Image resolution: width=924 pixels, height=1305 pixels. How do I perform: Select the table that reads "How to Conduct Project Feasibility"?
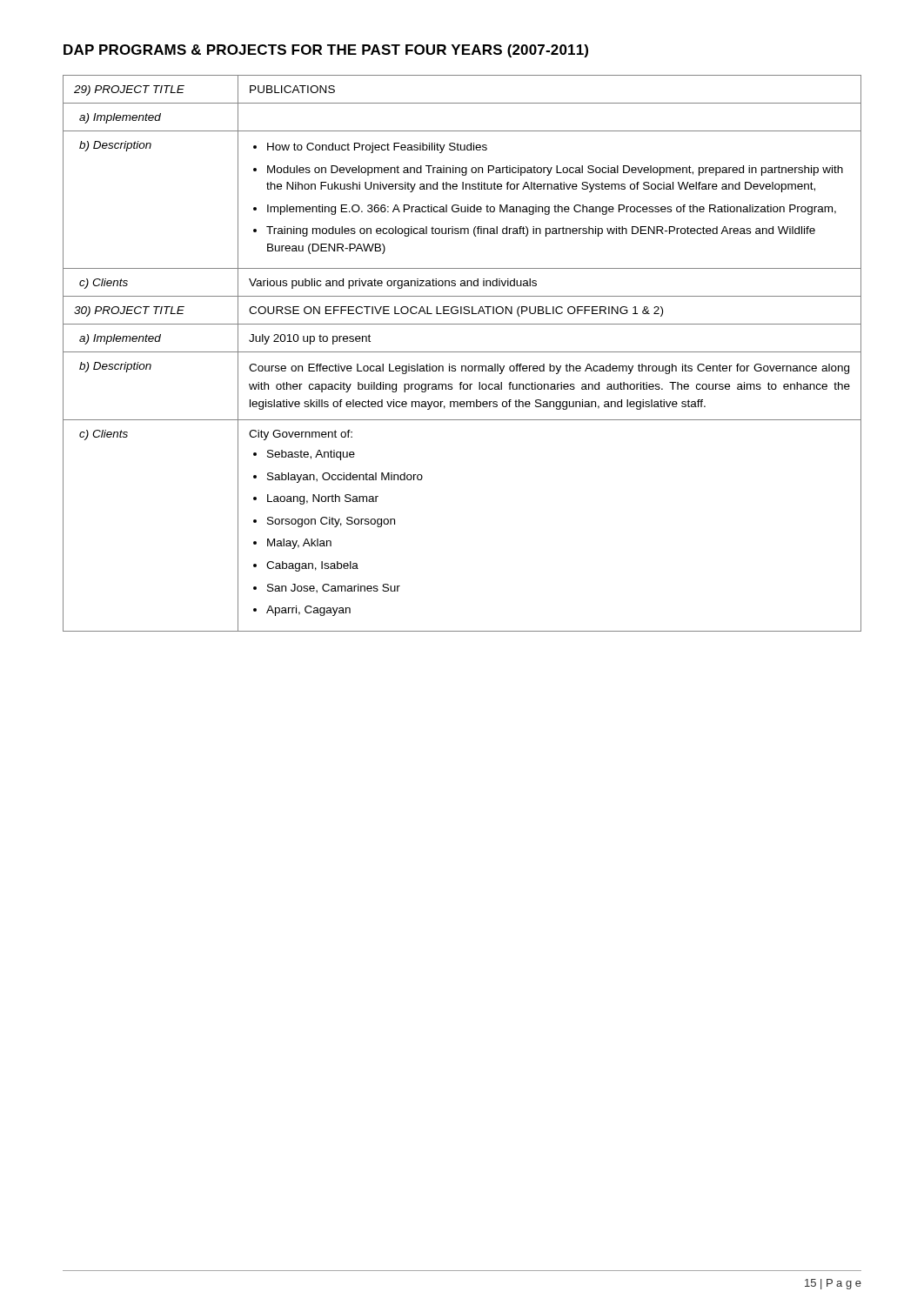click(x=462, y=353)
